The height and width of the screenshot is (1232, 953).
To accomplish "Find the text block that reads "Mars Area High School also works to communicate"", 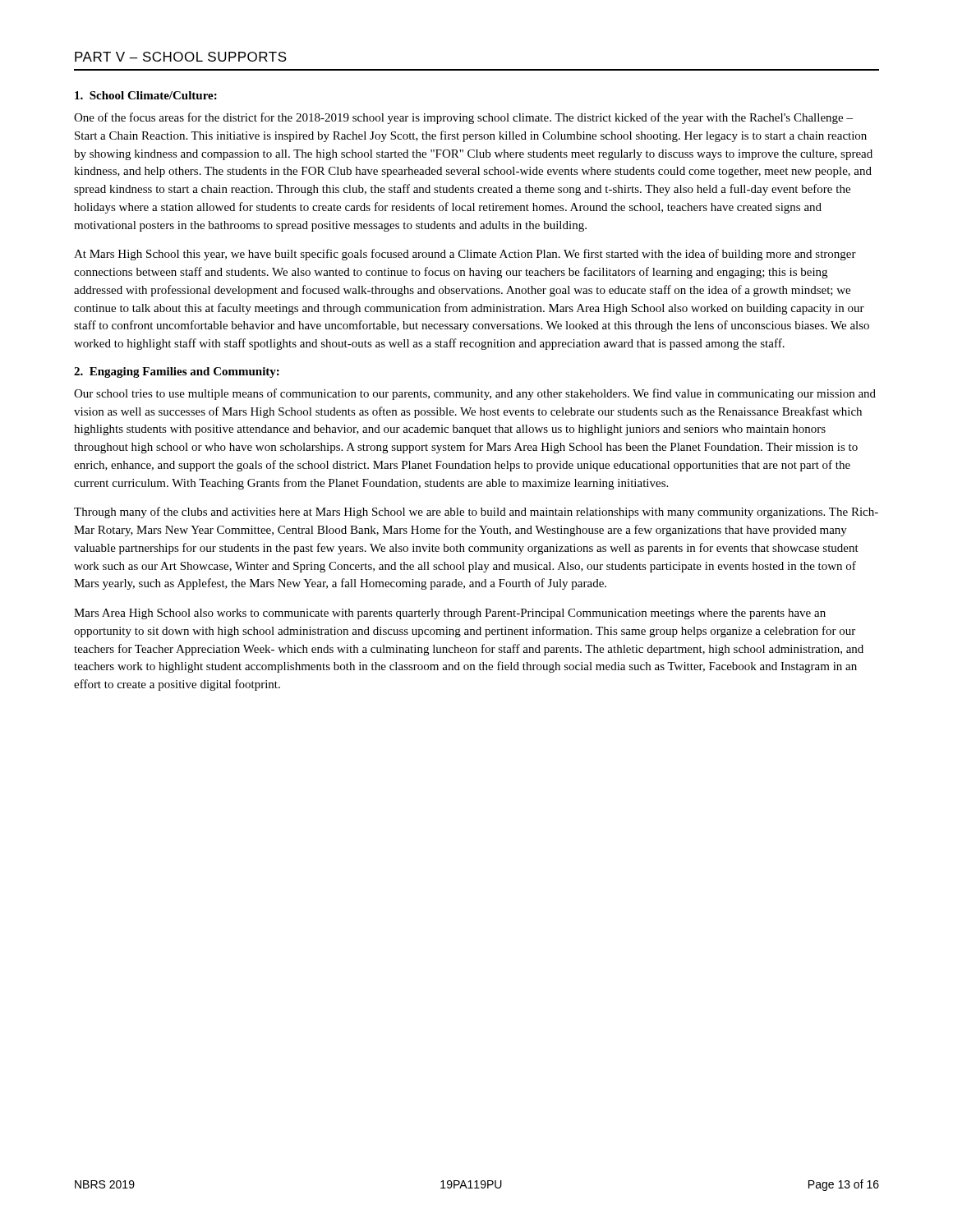I will 469,648.
